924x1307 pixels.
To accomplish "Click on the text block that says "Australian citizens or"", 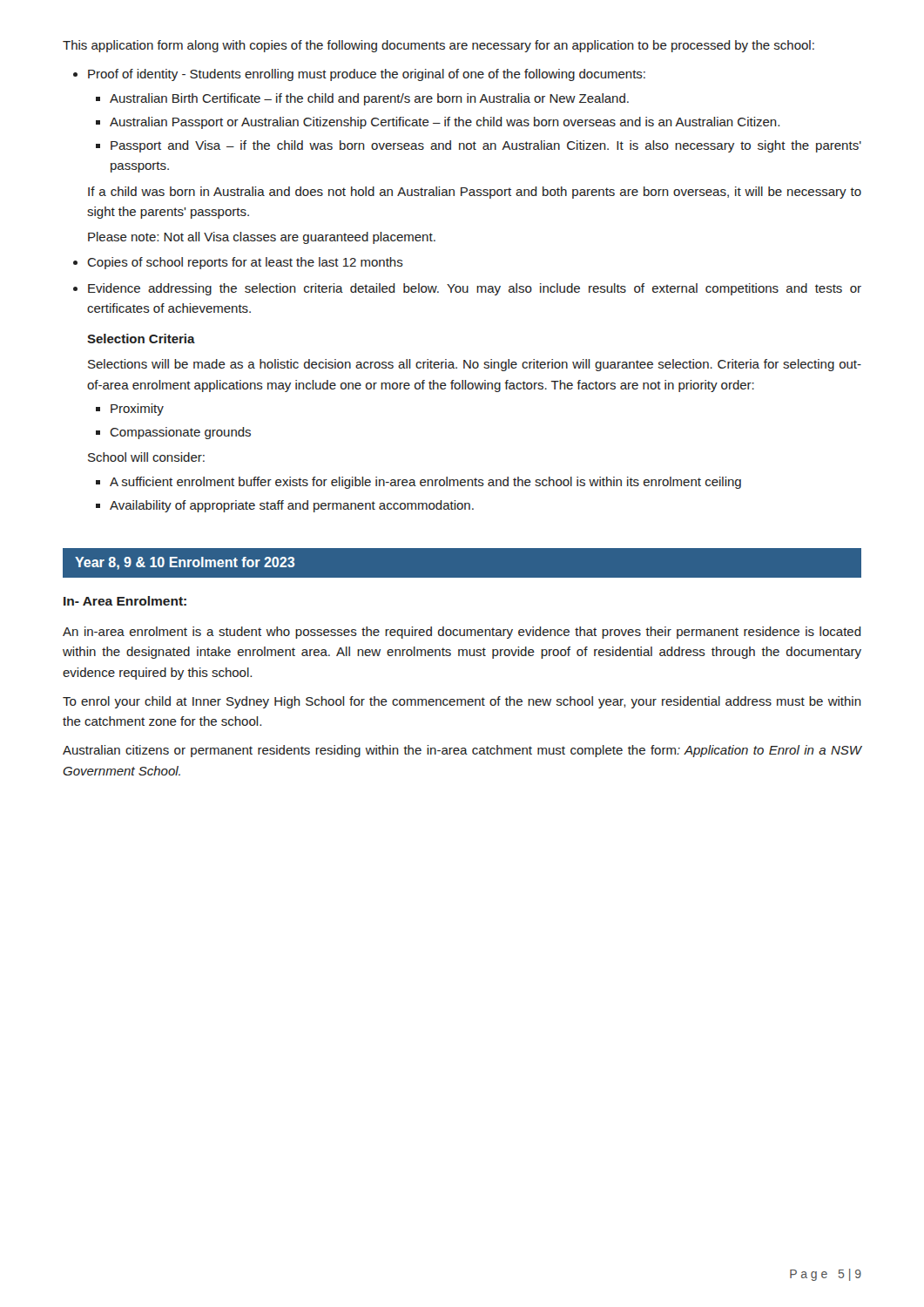I will [x=462, y=760].
